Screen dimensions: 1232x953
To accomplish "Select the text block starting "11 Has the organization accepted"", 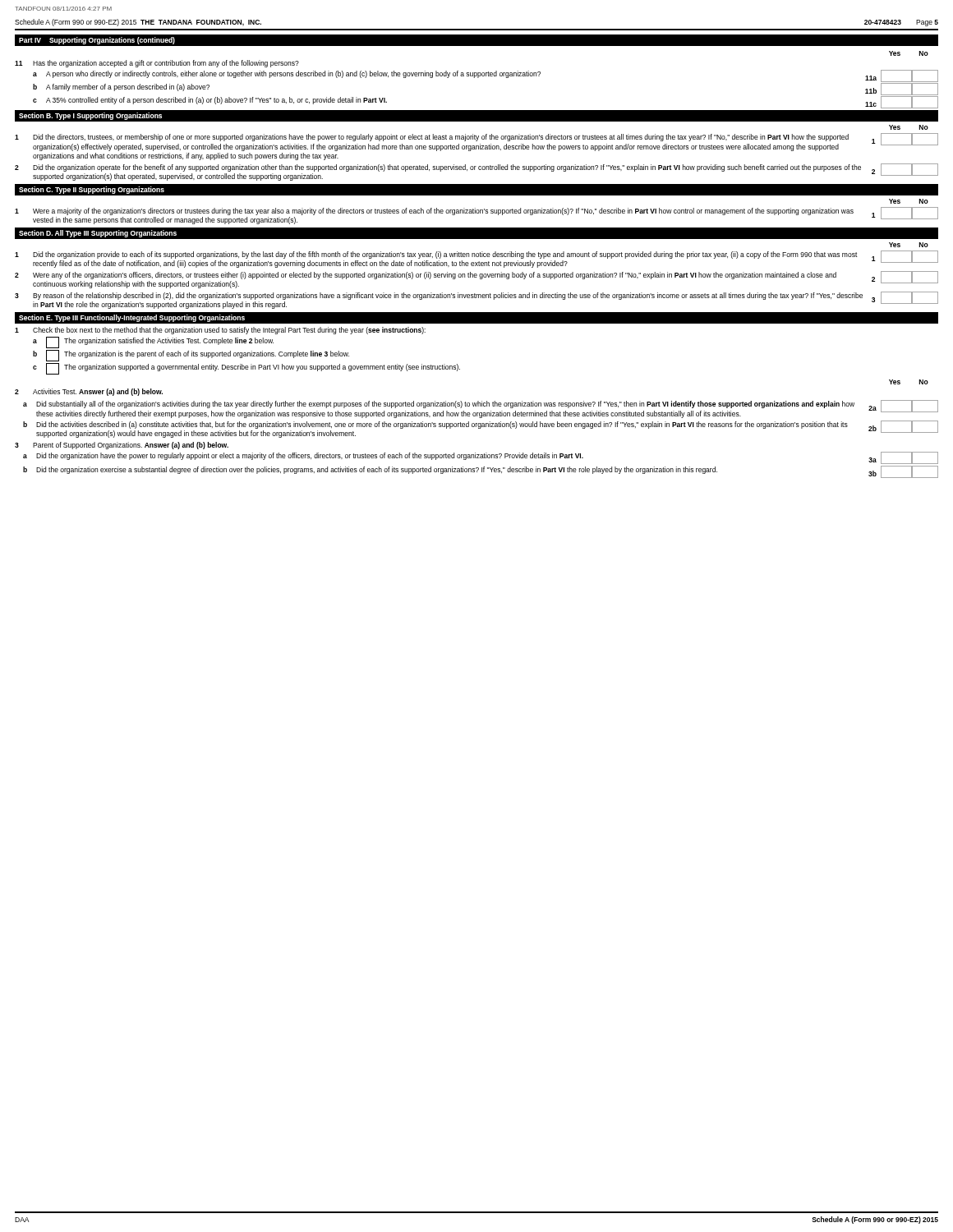I will click(x=476, y=64).
